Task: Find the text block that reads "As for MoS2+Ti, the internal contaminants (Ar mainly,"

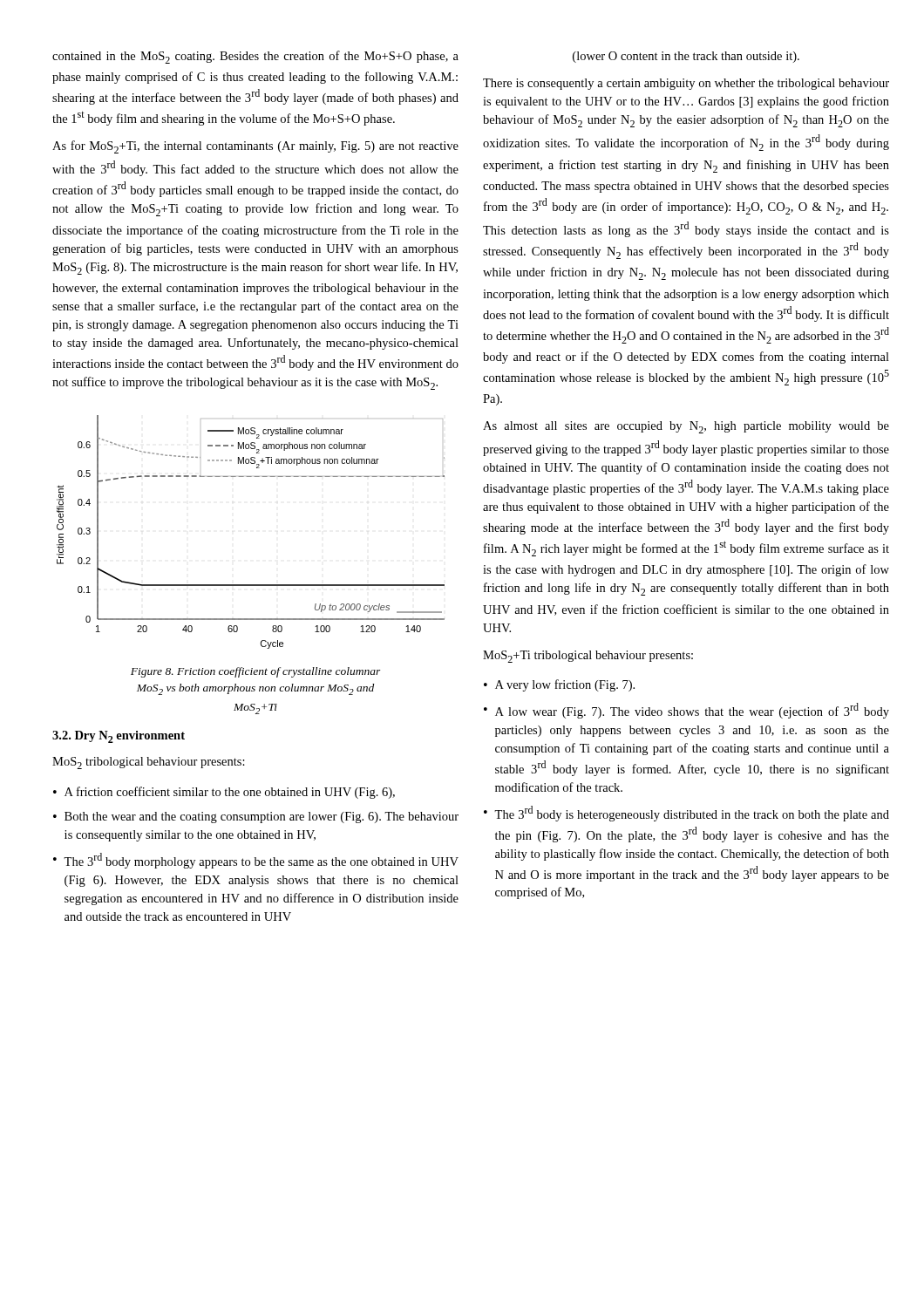Action: point(255,266)
